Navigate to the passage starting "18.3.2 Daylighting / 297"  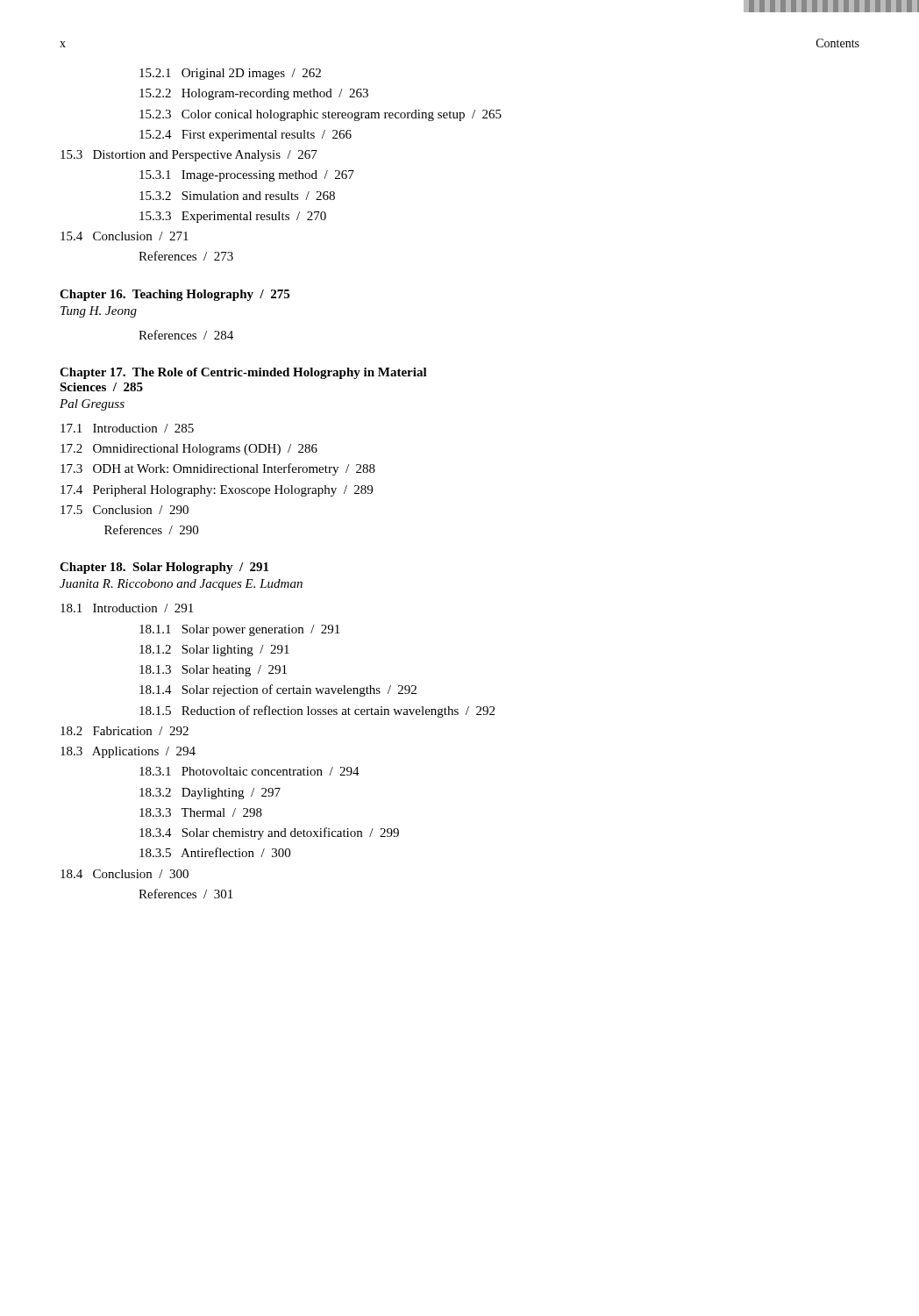point(210,792)
